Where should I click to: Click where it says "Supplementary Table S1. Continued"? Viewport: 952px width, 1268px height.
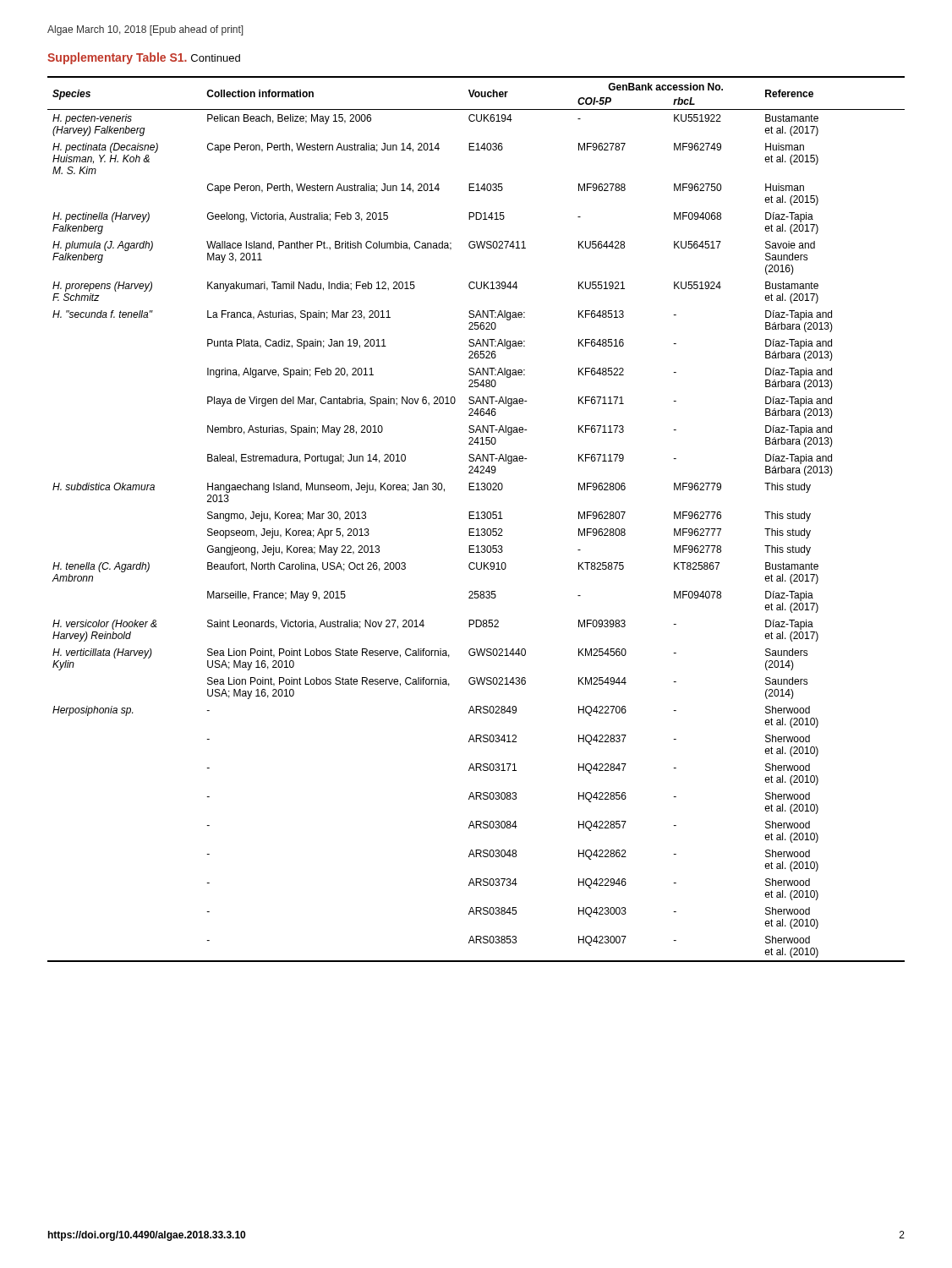144,58
